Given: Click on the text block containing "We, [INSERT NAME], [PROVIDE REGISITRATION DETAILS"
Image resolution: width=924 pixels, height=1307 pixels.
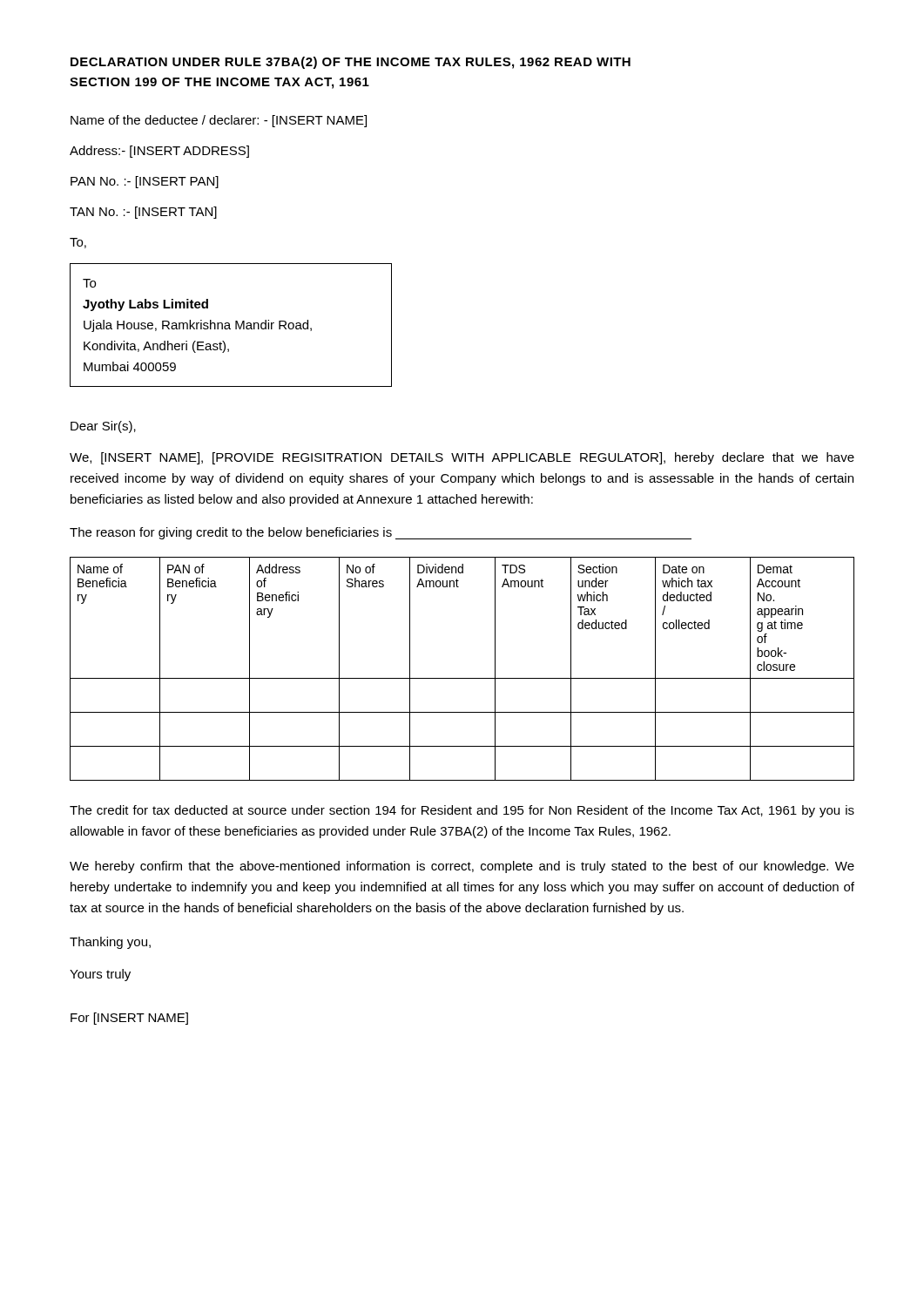Looking at the screenshot, I should [x=462, y=478].
